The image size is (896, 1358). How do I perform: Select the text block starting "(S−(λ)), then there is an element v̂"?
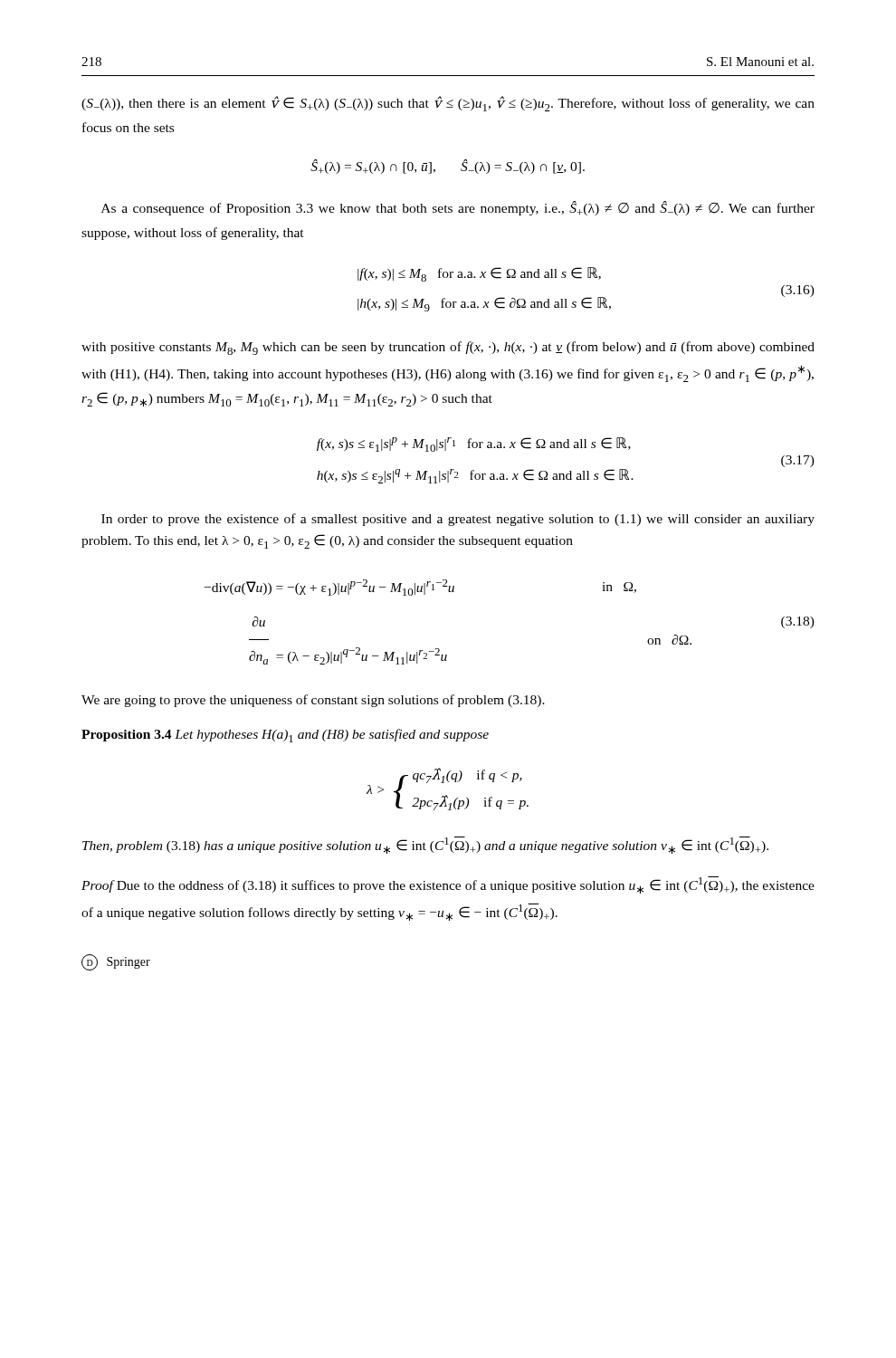[x=448, y=115]
